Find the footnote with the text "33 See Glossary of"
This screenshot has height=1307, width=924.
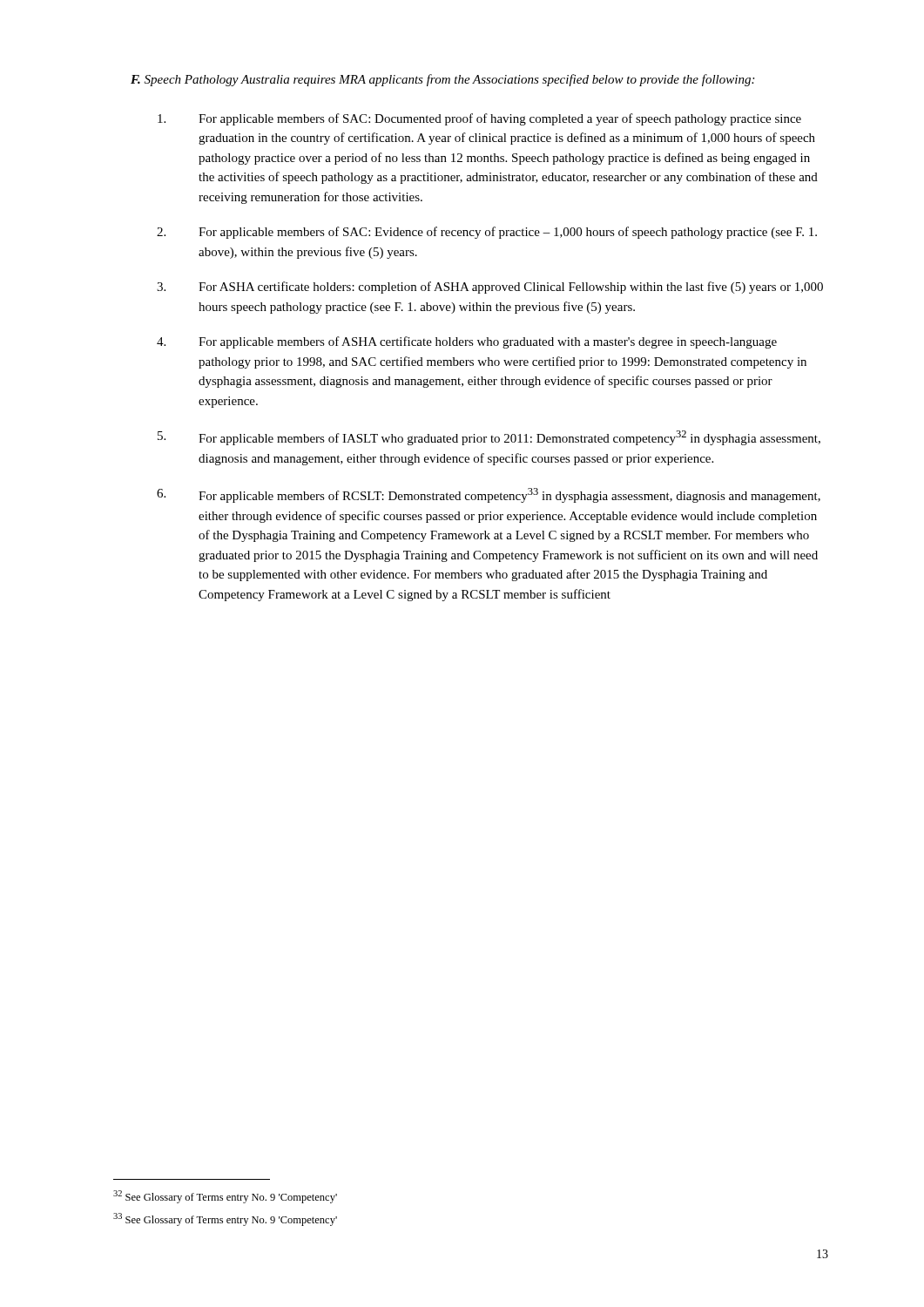click(225, 1219)
